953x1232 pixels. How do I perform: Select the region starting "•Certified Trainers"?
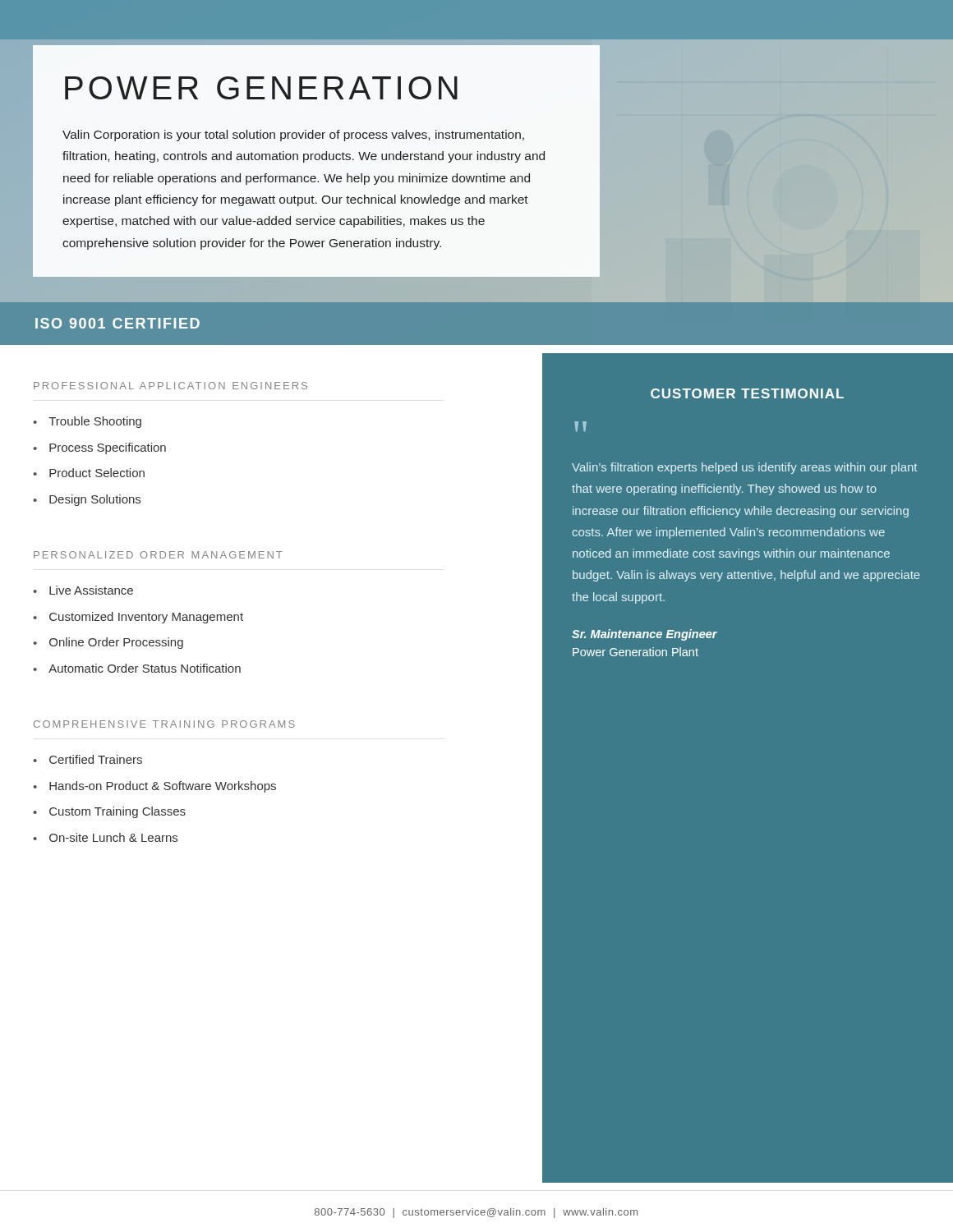coord(88,760)
